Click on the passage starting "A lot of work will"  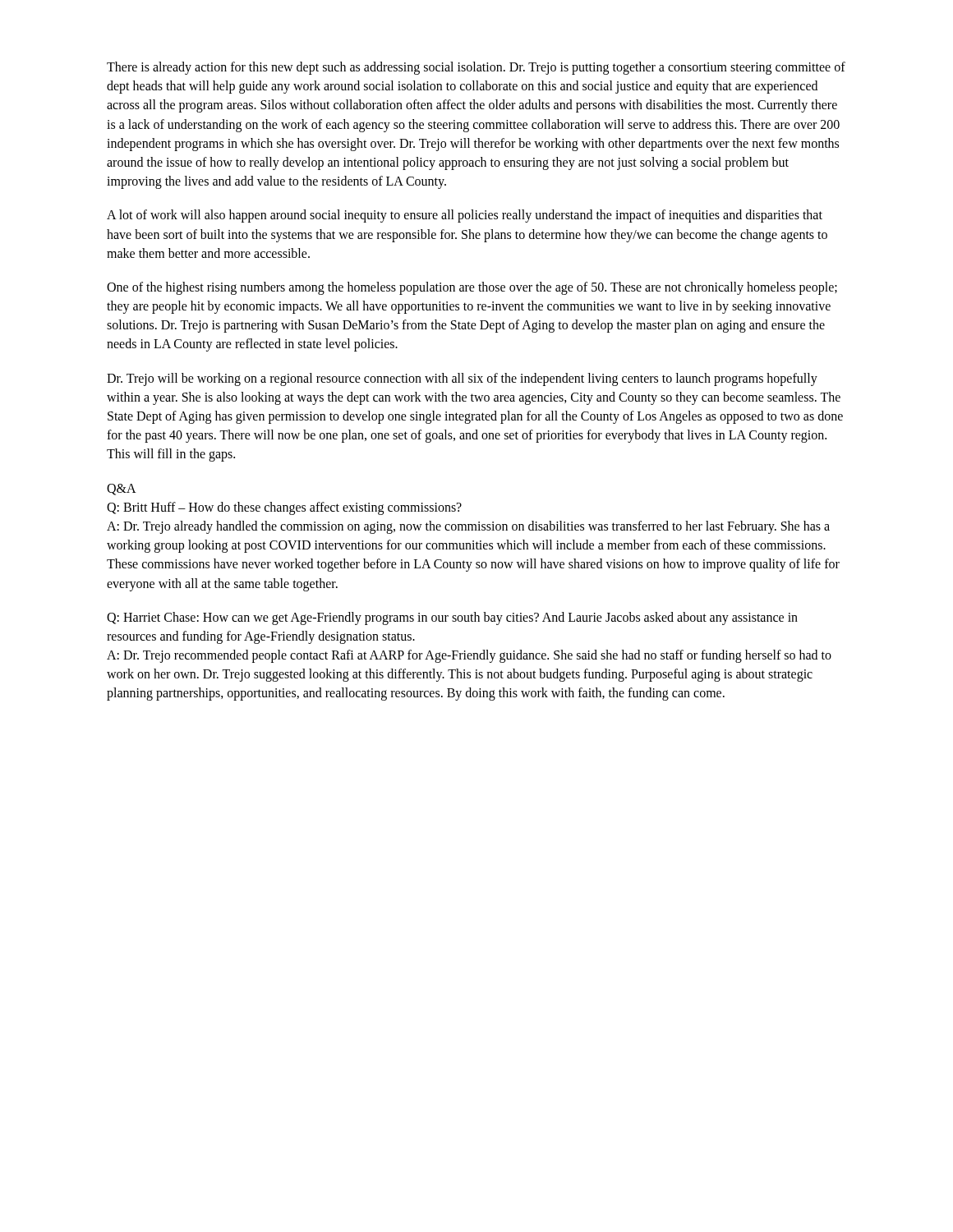pos(467,234)
